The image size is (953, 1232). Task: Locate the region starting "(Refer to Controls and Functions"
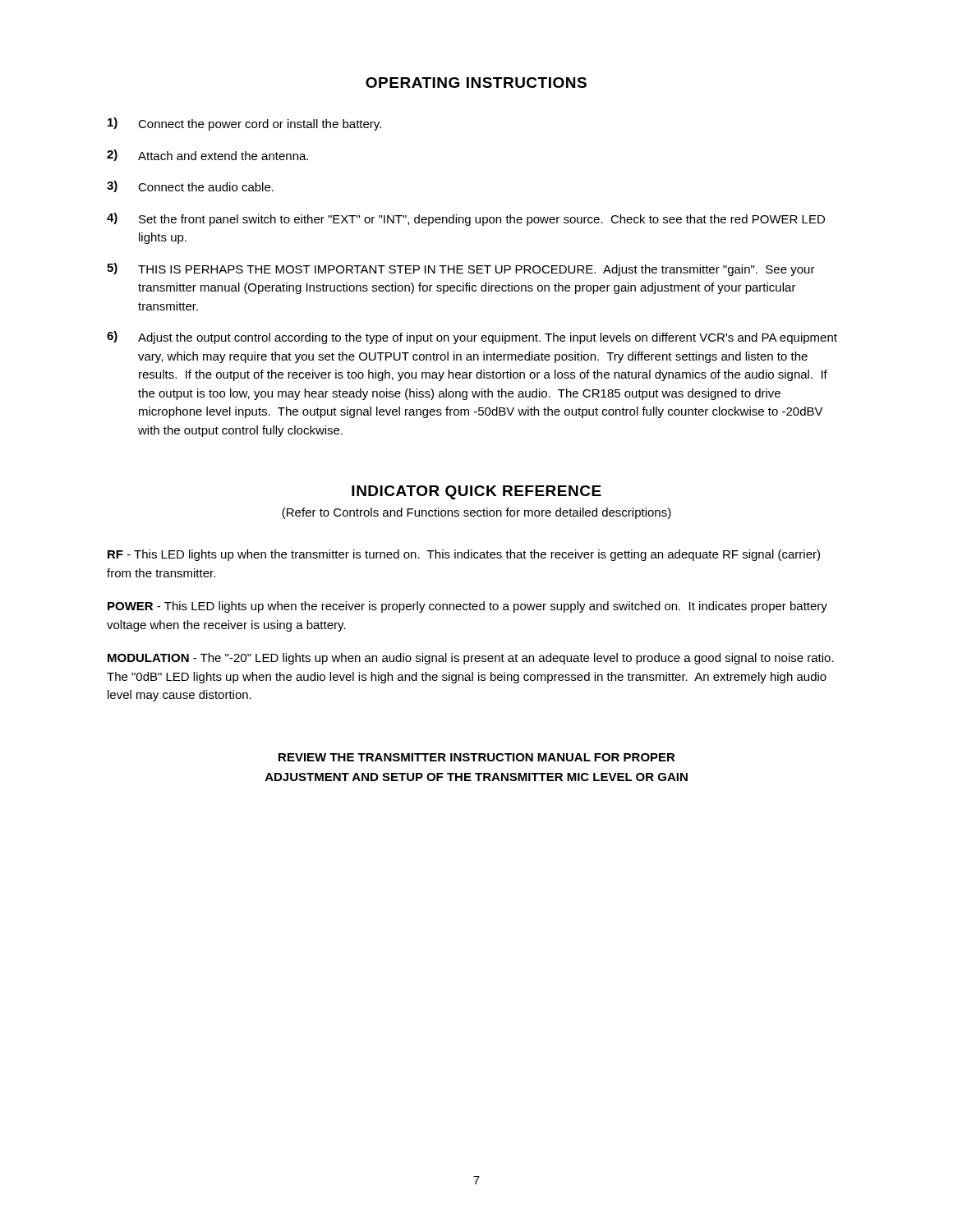tap(476, 512)
